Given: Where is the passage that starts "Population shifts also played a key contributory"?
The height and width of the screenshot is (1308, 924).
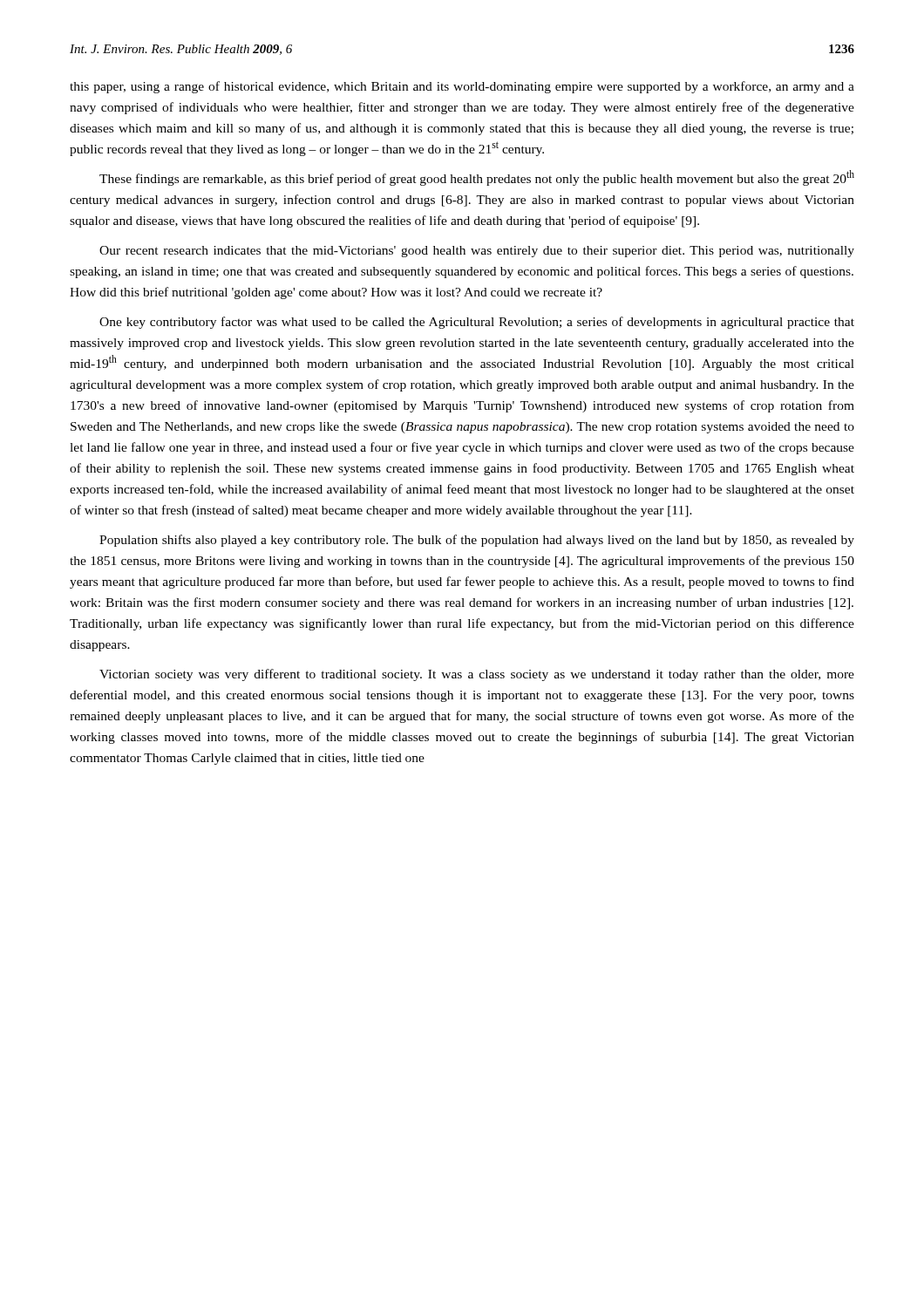Looking at the screenshot, I should point(462,592).
